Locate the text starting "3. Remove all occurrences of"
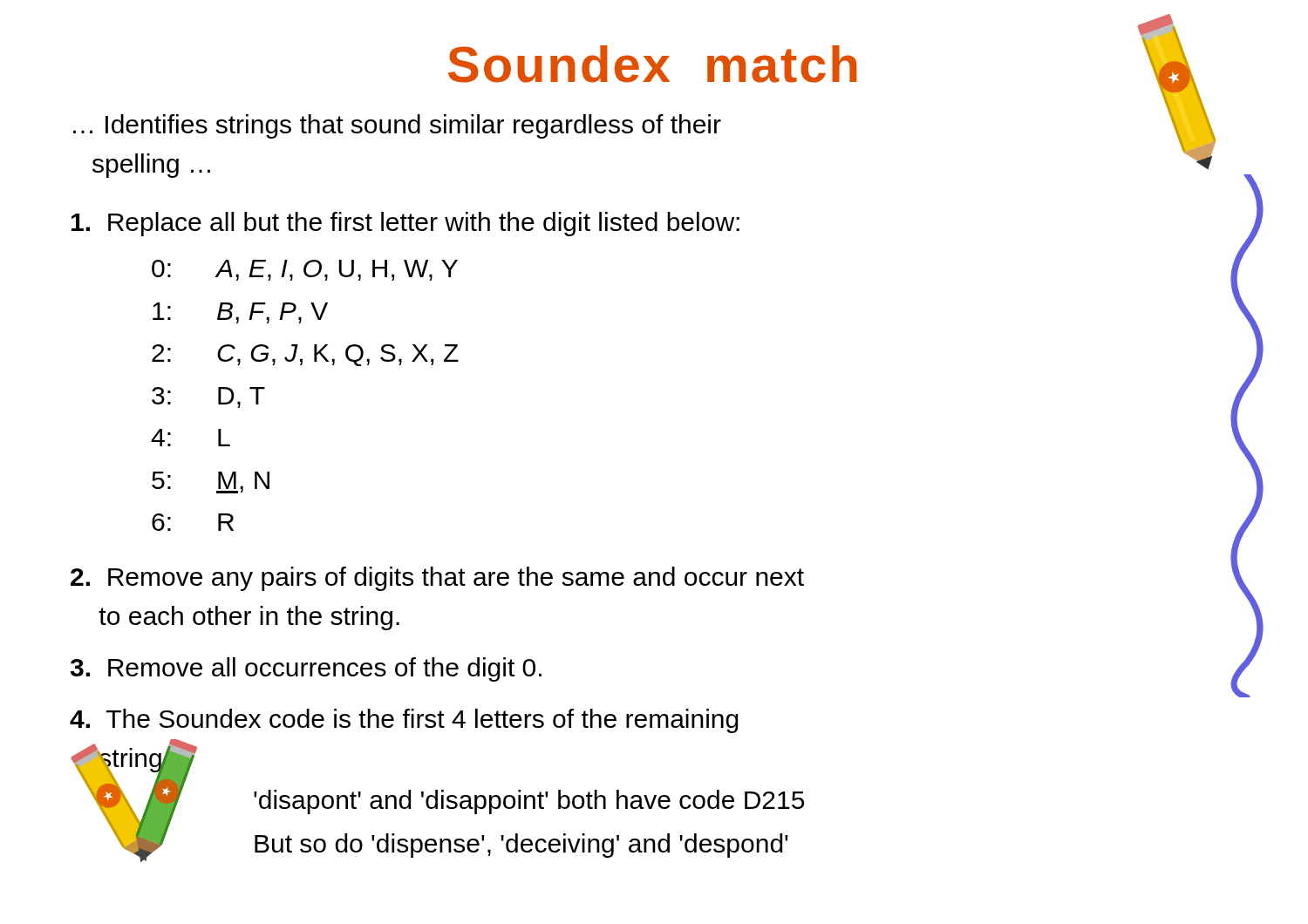The height and width of the screenshot is (924, 1308). point(307,667)
